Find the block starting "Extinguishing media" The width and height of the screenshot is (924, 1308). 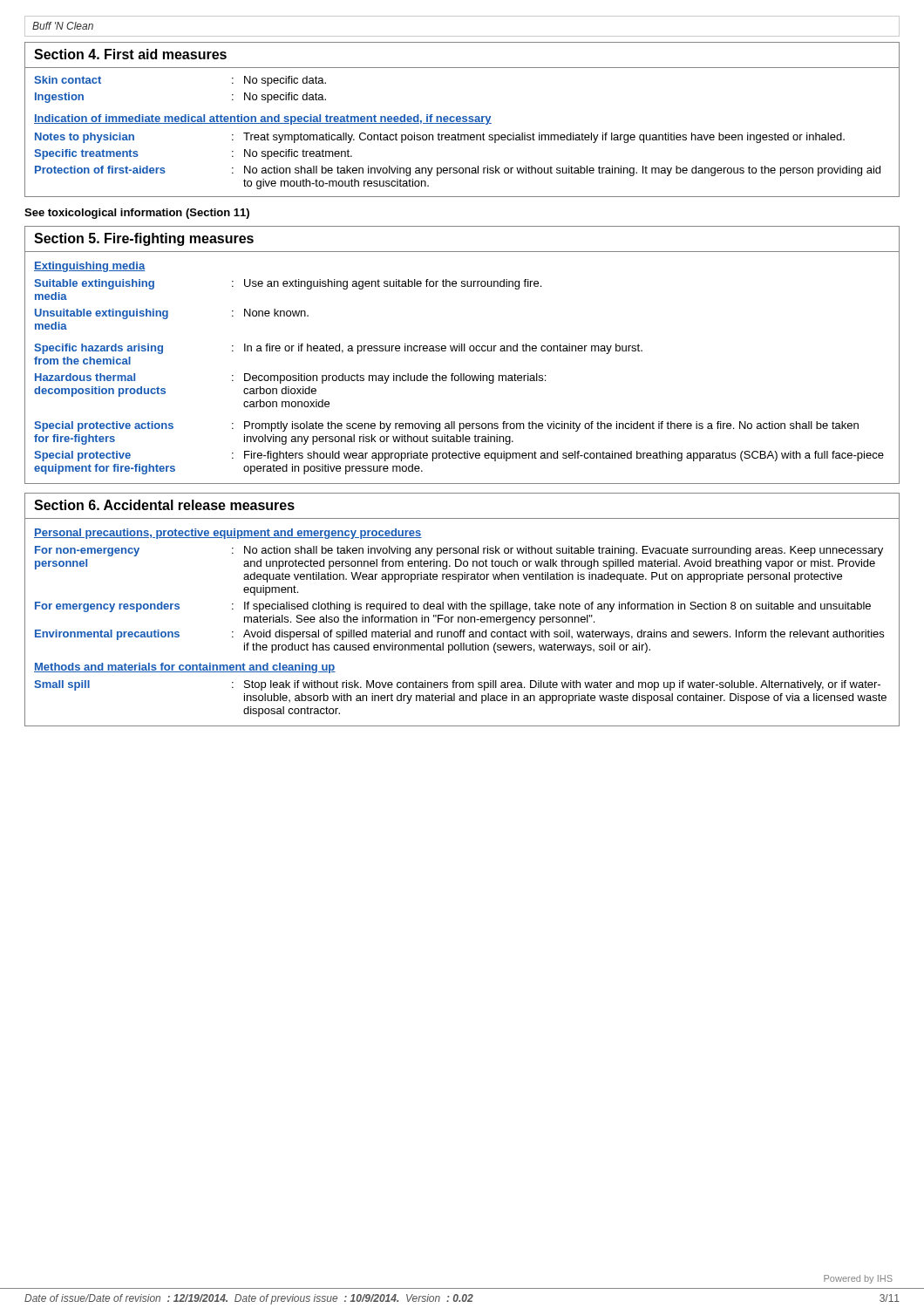click(89, 266)
